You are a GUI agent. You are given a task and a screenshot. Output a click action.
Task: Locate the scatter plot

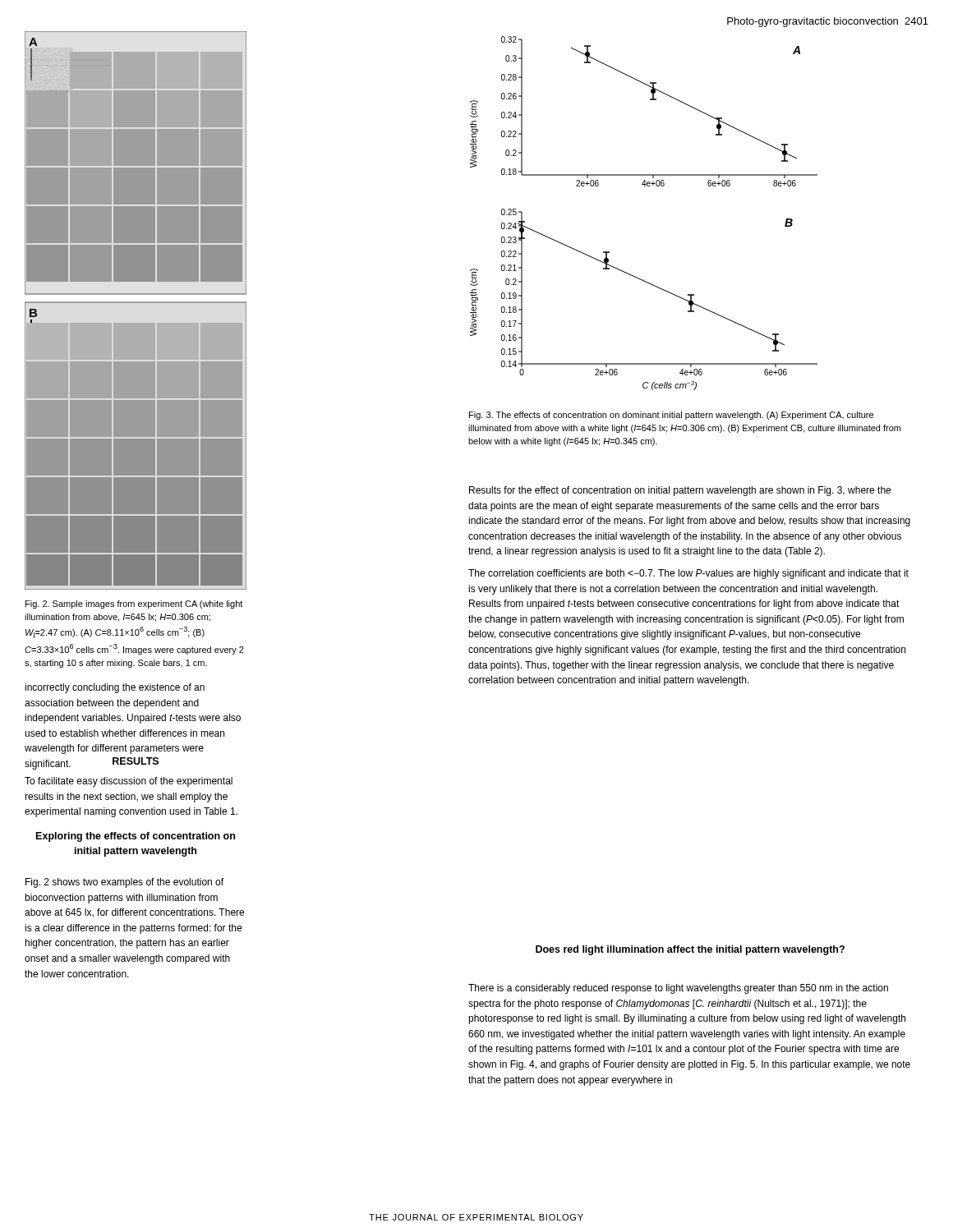[698, 220]
